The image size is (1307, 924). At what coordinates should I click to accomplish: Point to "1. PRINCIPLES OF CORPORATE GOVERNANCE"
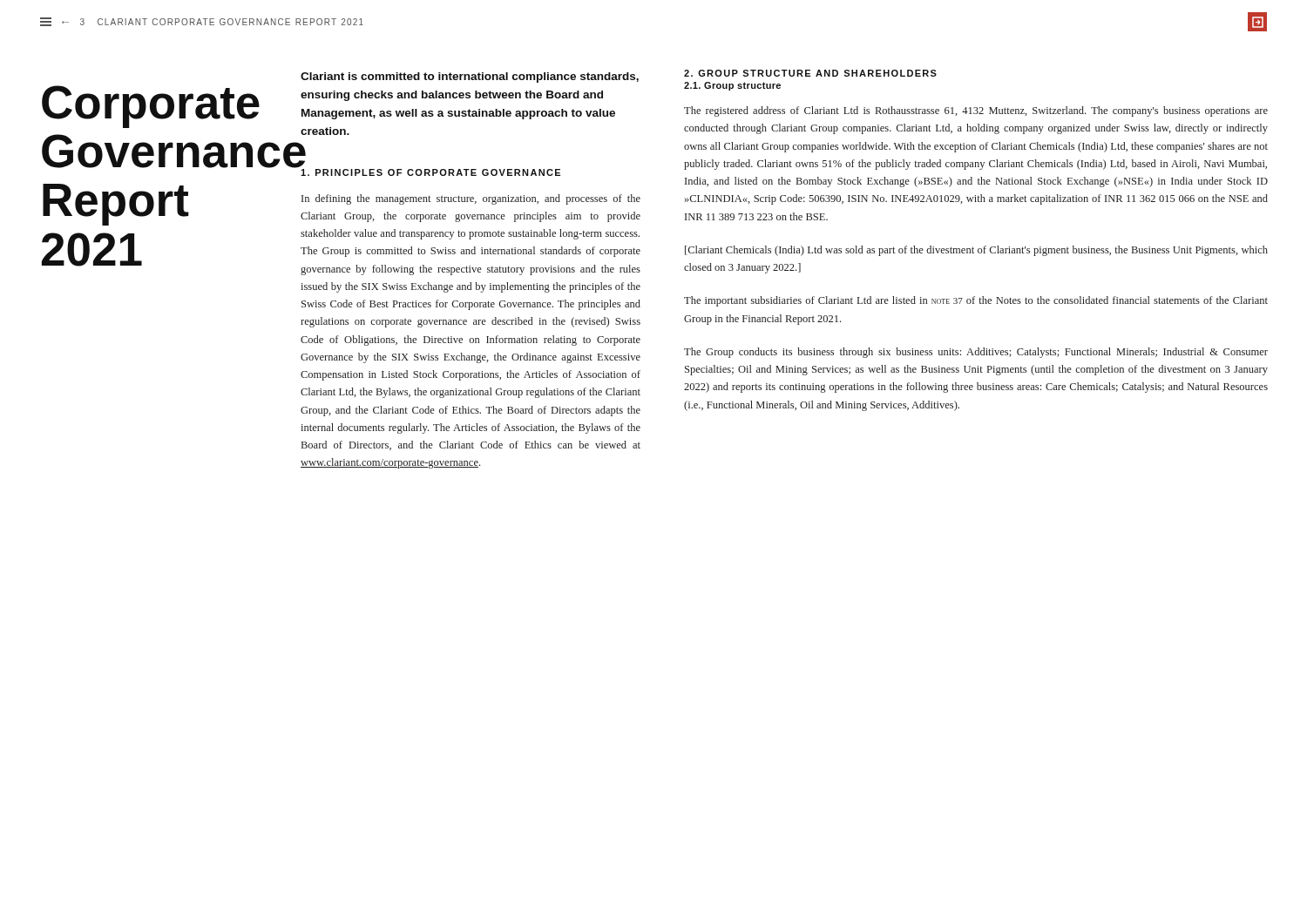tap(431, 172)
